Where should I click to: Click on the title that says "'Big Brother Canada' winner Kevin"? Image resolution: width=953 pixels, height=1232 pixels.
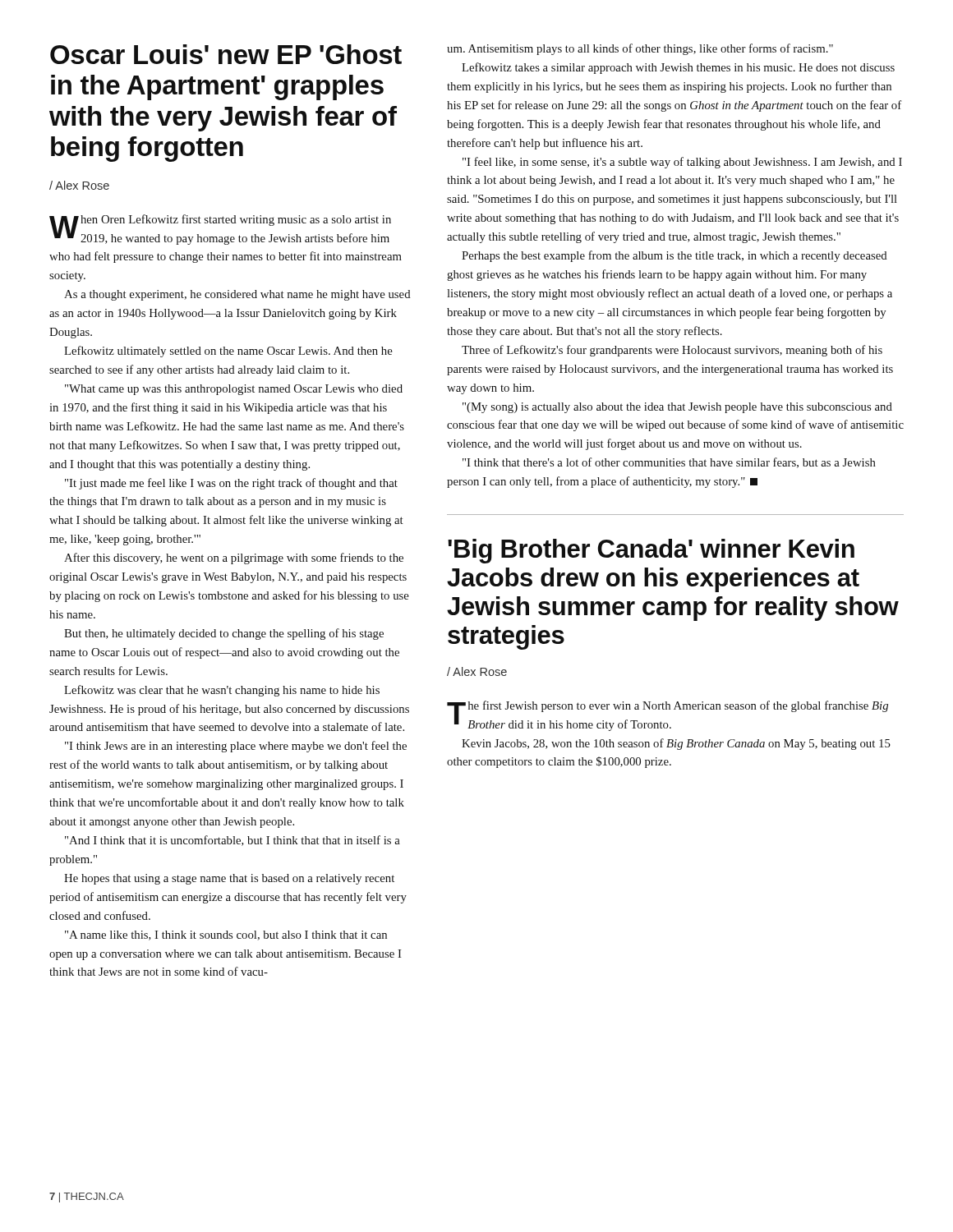[x=675, y=592]
